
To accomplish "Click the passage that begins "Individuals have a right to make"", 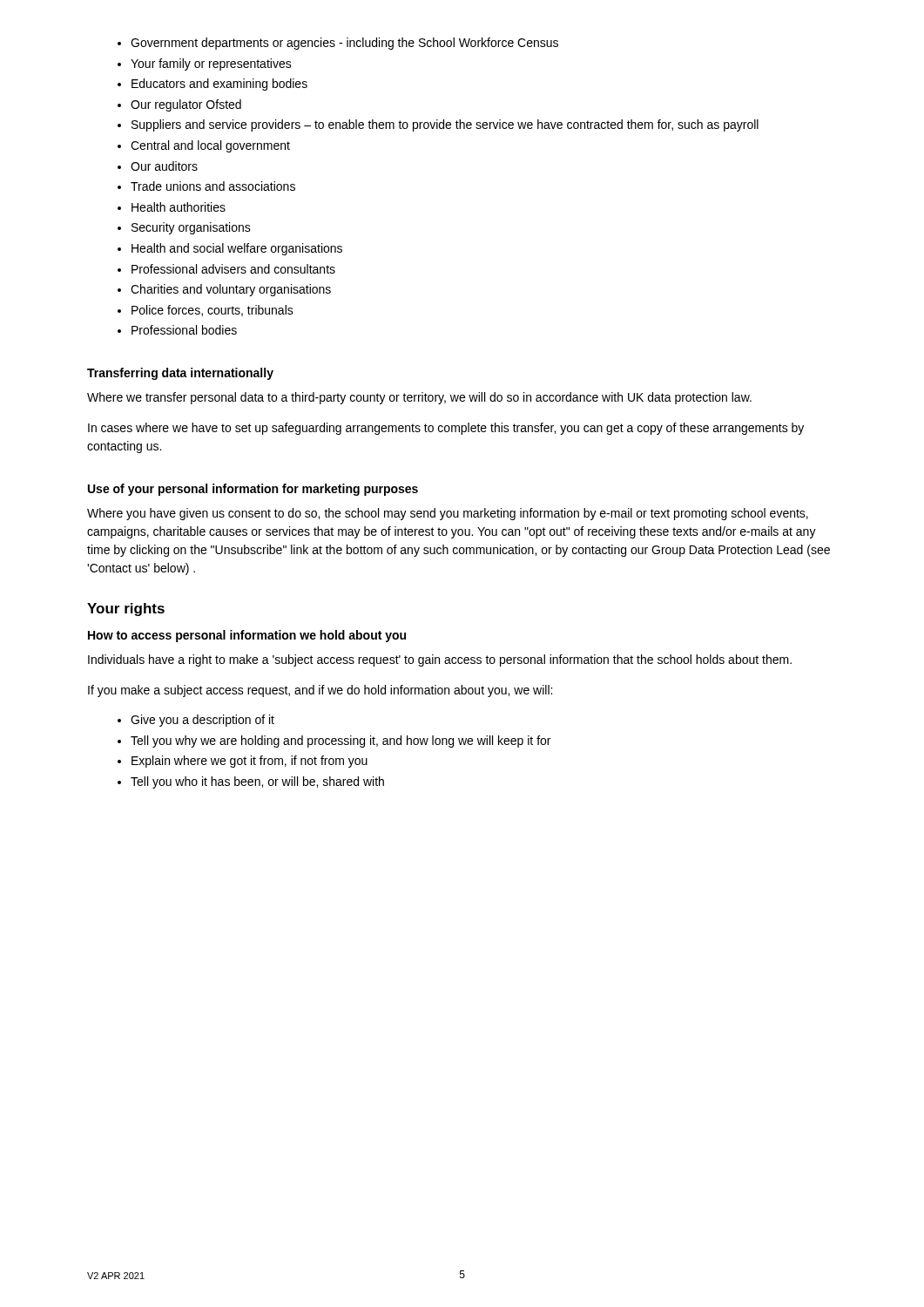I will coord(440,660).
